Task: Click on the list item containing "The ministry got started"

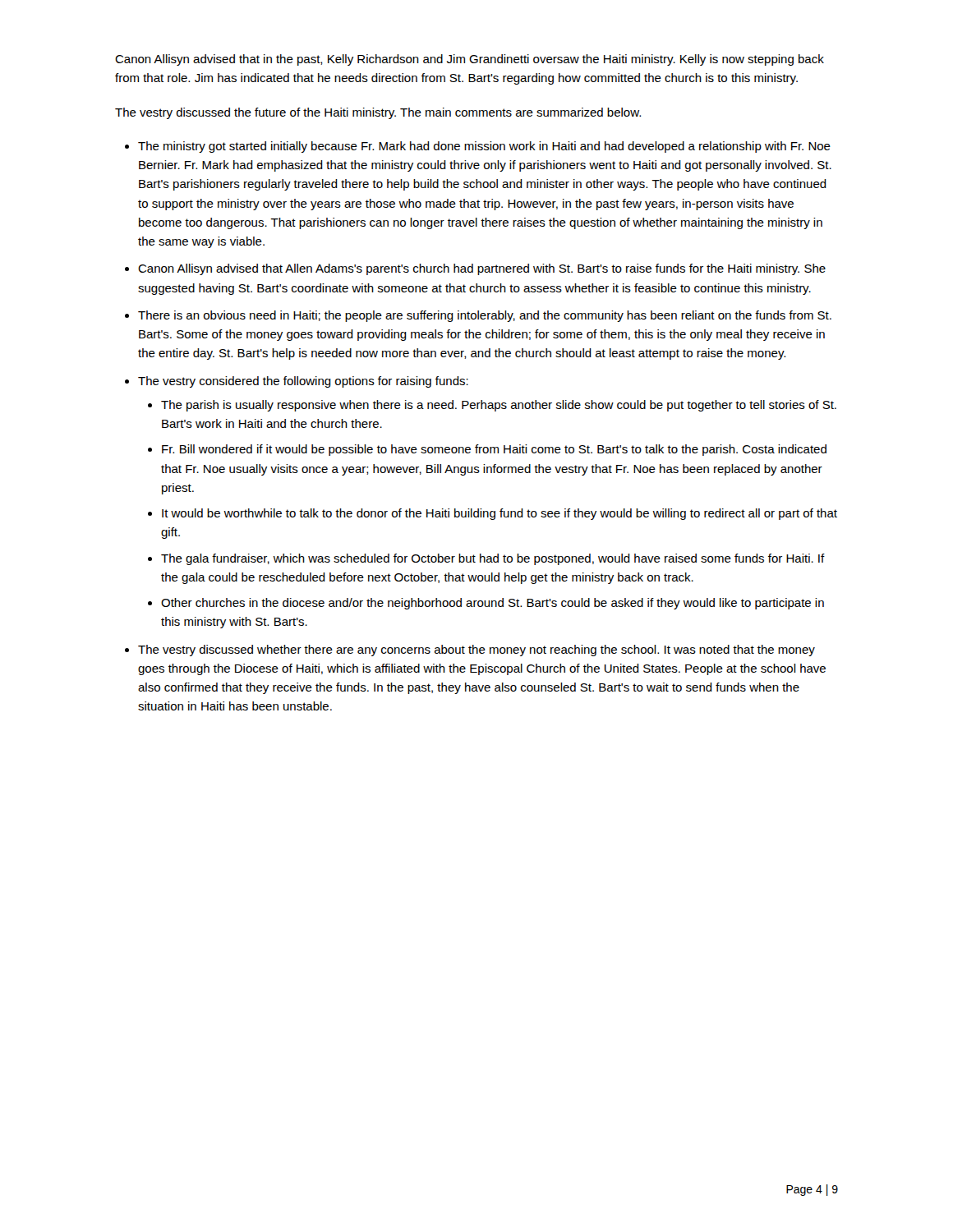Action: point(488,193)
